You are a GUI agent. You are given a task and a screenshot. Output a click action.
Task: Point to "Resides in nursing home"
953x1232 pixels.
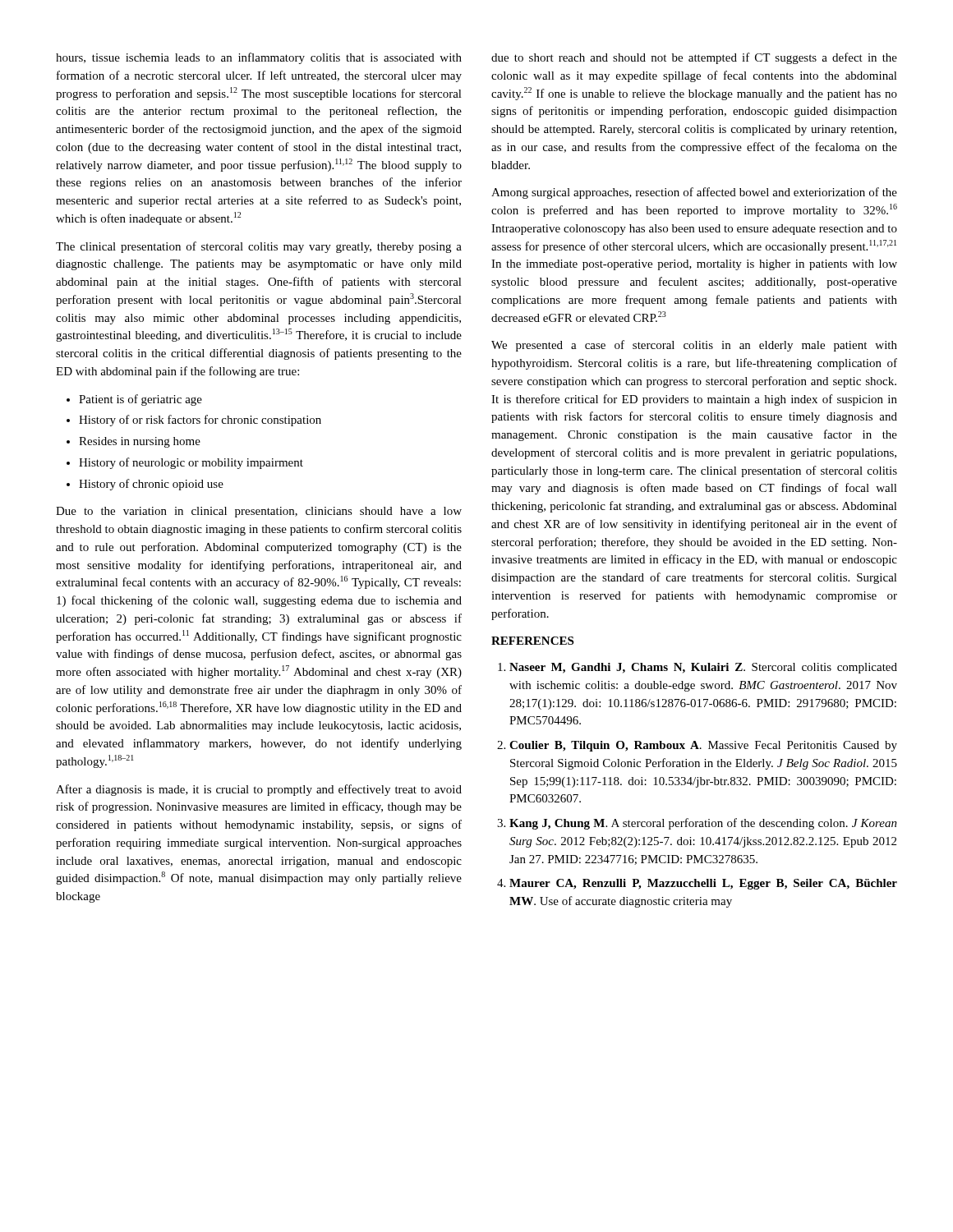[x=140, y=442]
